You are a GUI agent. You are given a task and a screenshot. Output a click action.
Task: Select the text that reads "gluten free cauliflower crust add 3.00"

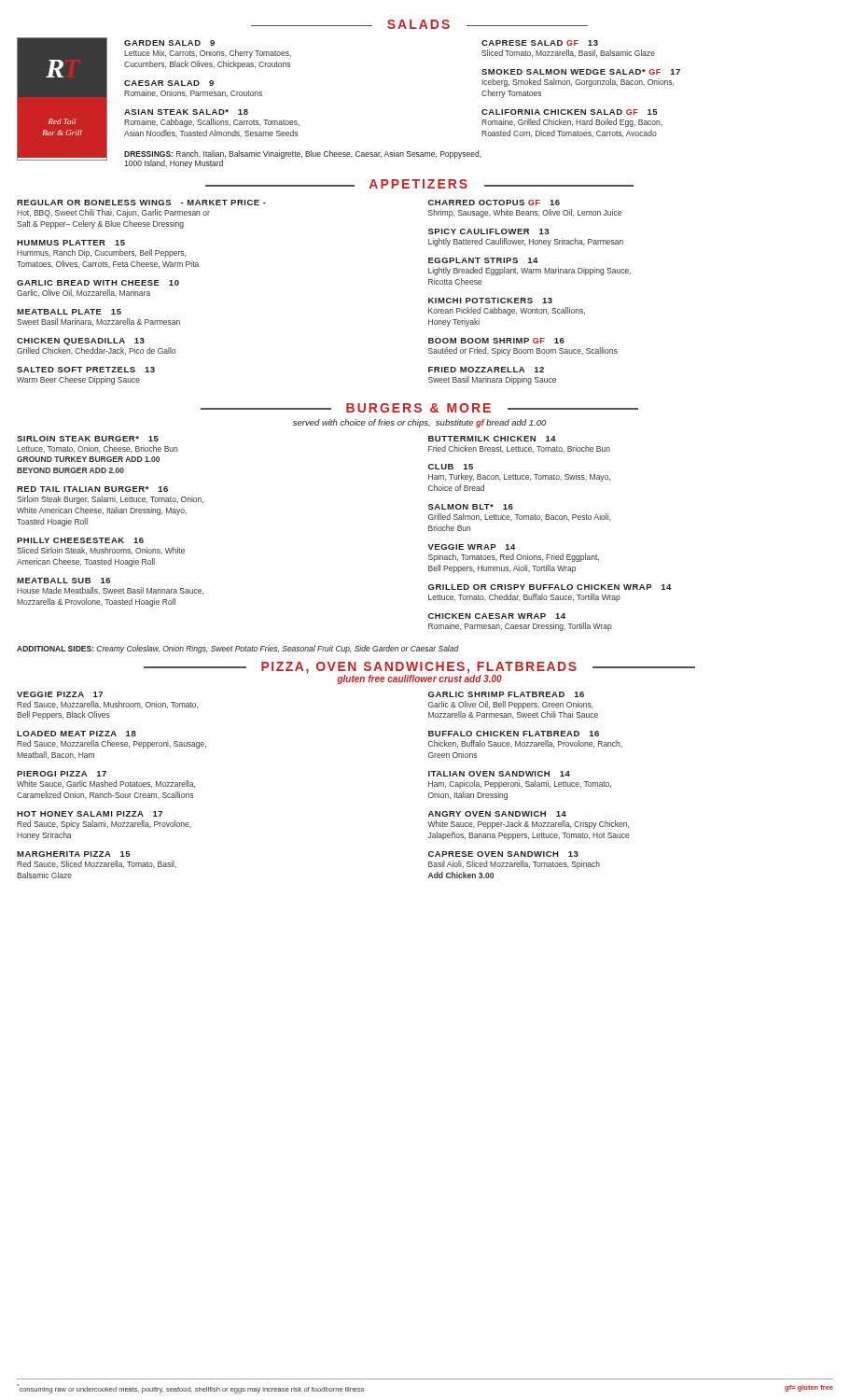tap(419, 679)
